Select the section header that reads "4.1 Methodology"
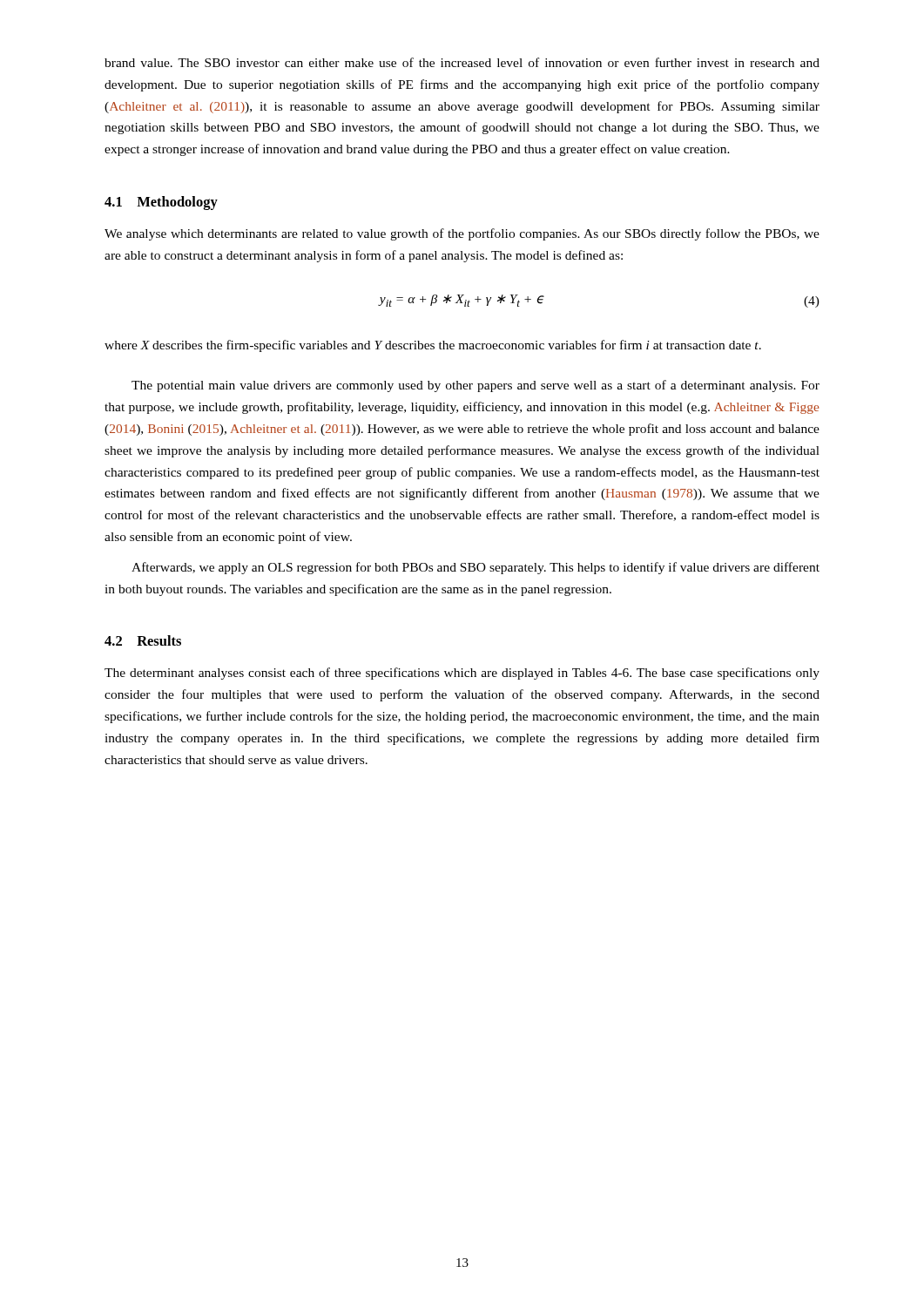 tap(161, 202)
